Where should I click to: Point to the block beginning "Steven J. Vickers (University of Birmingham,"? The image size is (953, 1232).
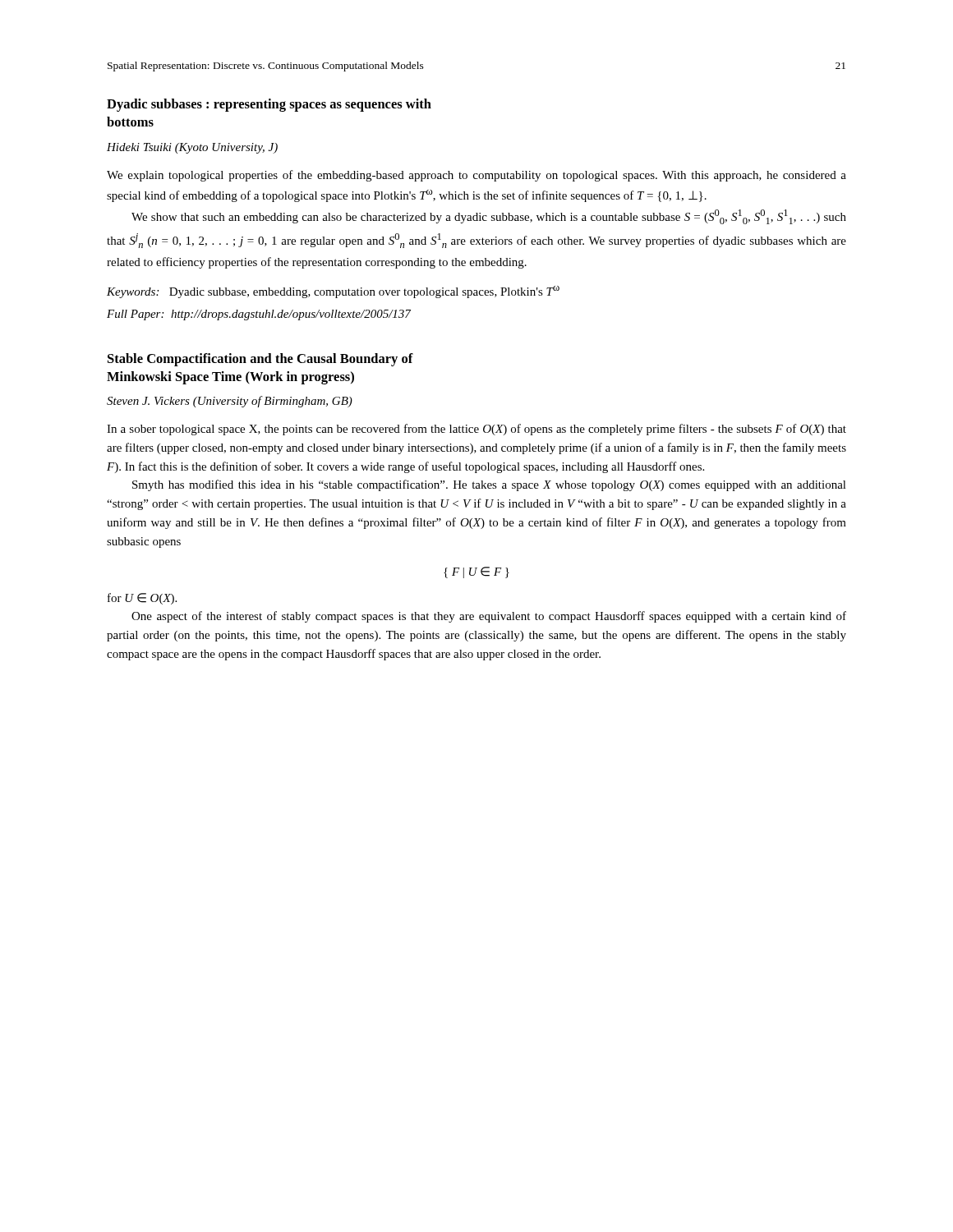[x=230, y=401]
